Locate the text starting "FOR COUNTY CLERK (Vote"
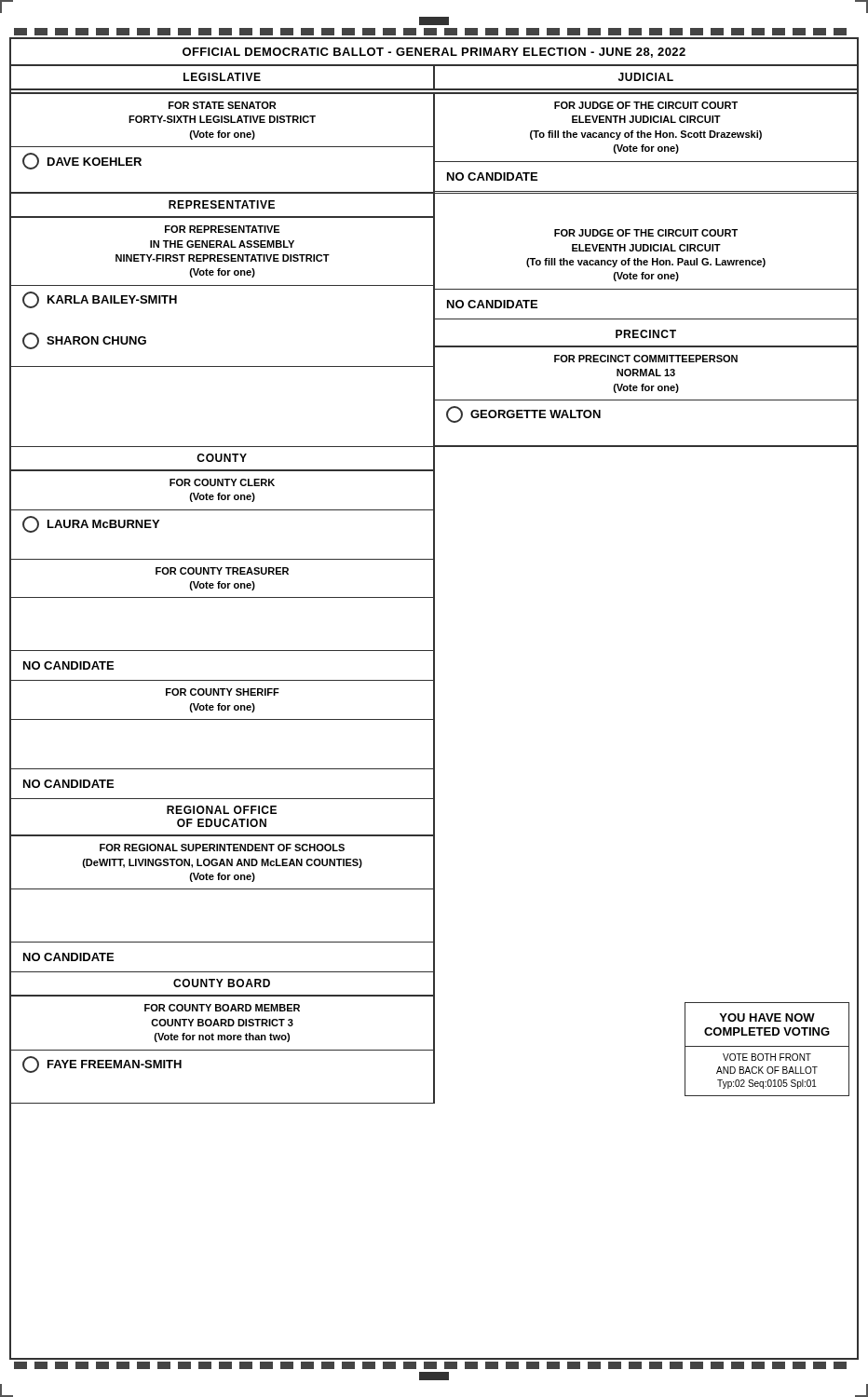This screenshot has height=1397, width=868. coord(222,490)
